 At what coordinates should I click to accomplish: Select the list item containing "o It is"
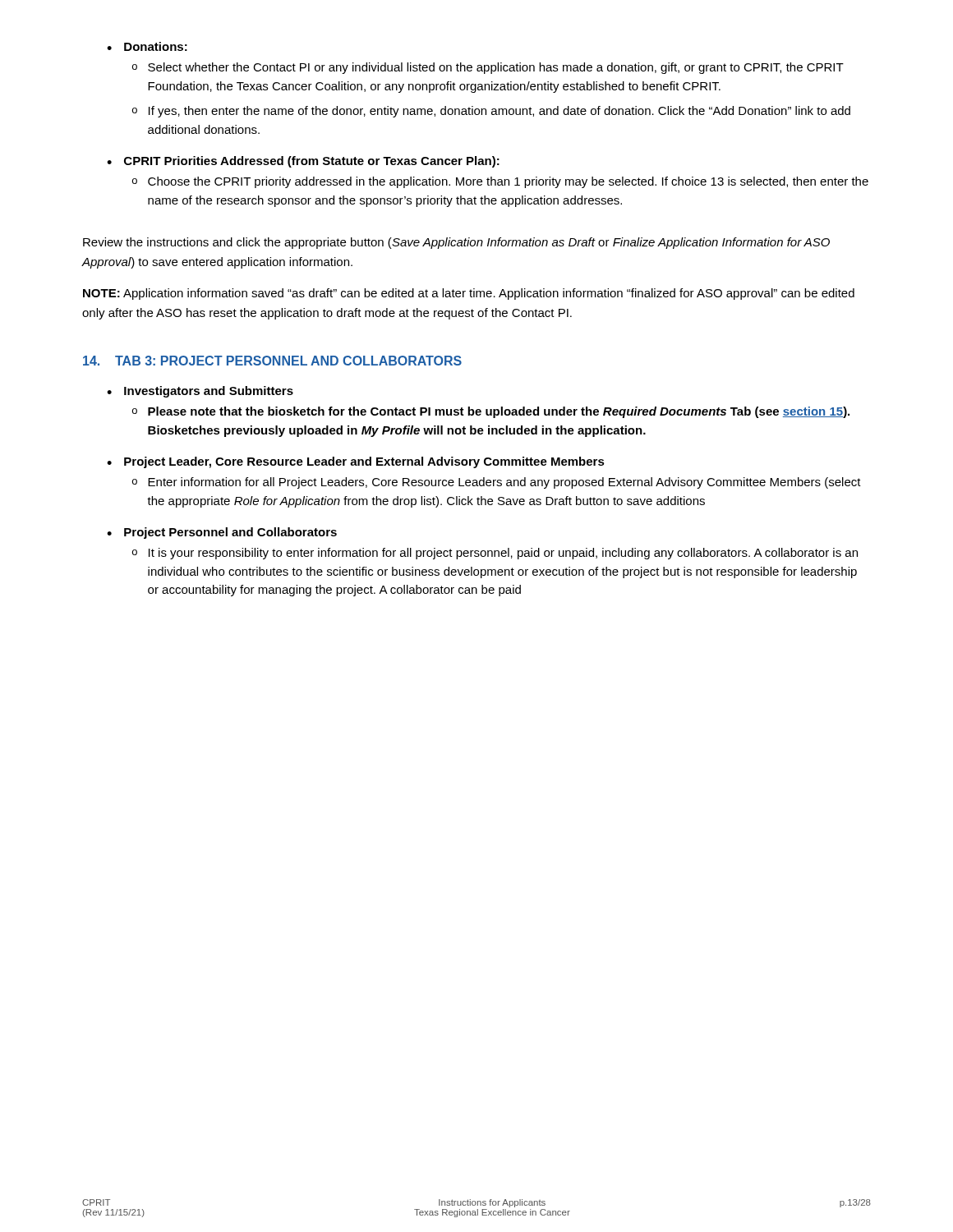(x=501, y=571)
